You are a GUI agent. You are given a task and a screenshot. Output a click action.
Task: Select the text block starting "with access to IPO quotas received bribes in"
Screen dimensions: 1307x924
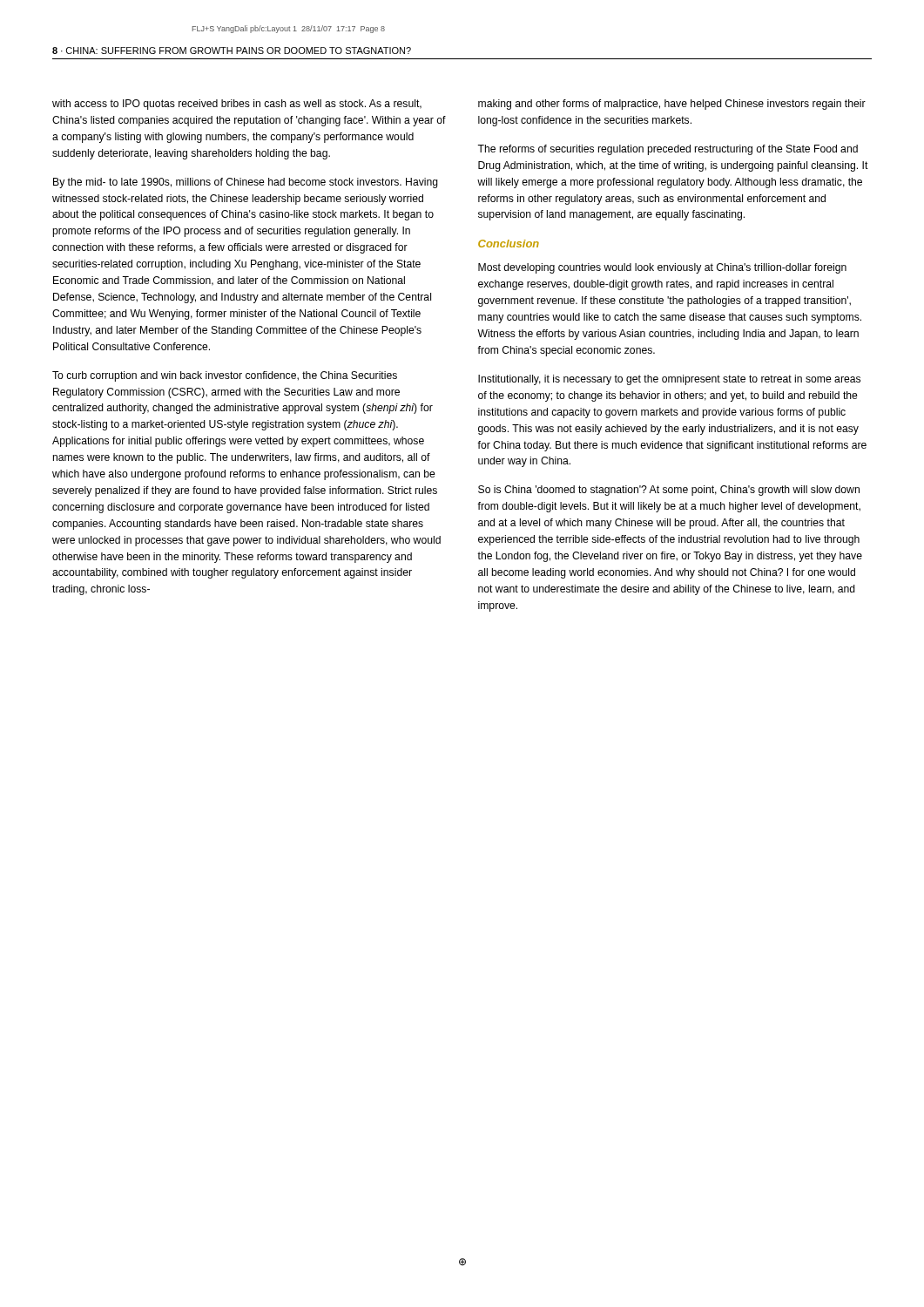(249, 129)
